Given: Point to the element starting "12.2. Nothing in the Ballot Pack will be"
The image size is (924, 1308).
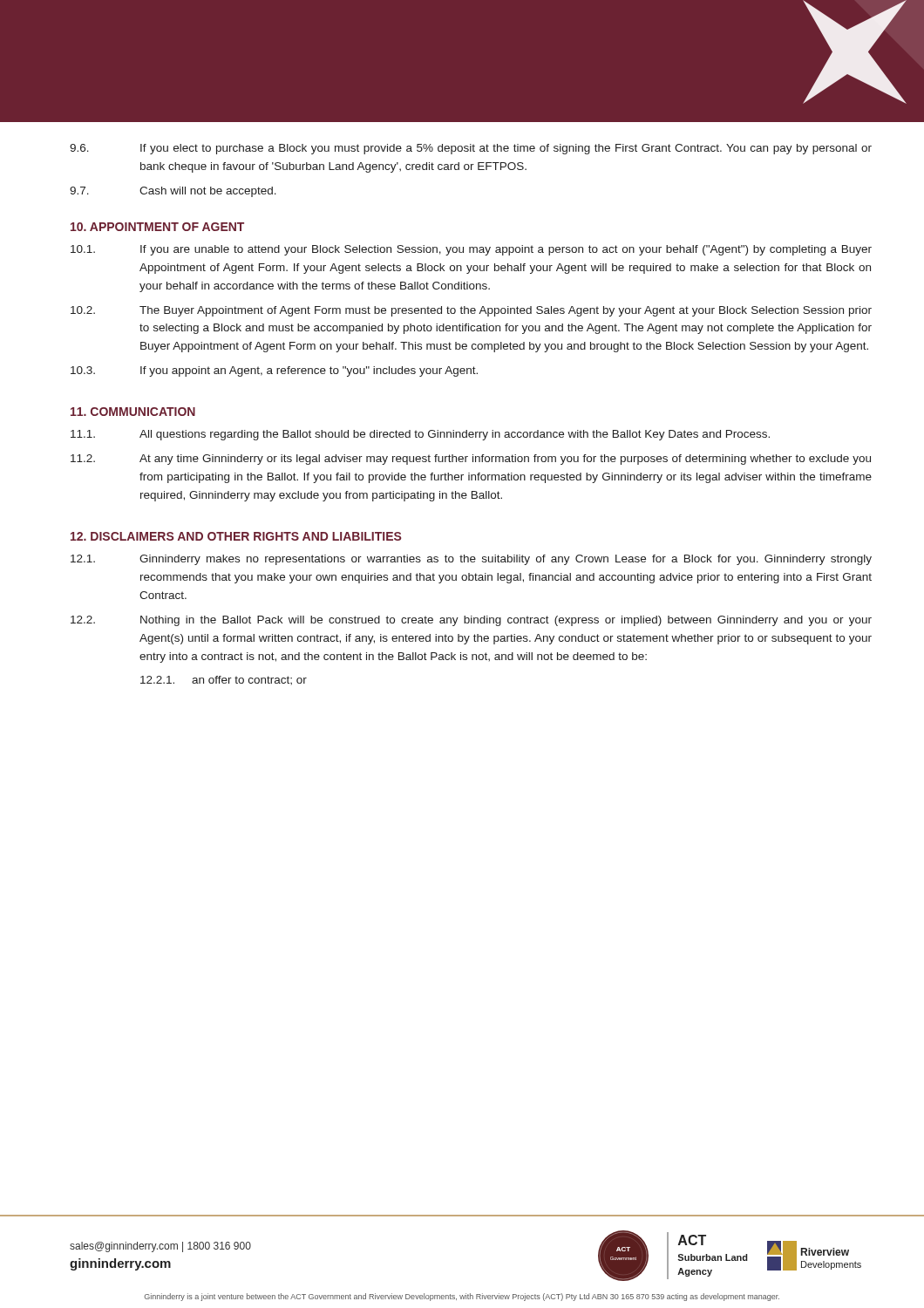Looking at the screenshot, I should point(471,638).
